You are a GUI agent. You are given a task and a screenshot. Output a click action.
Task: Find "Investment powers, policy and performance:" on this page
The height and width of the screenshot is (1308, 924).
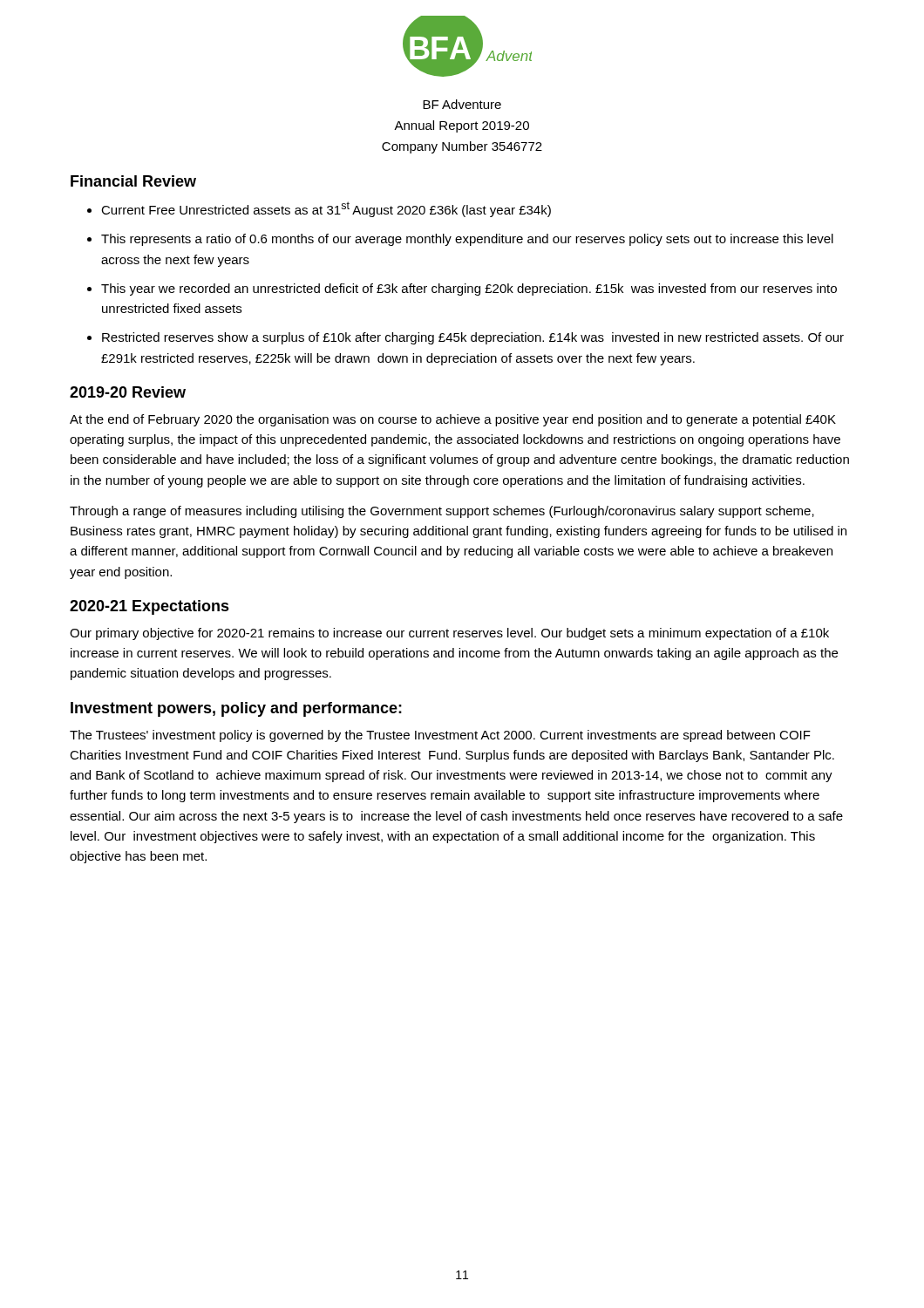click(236, 708)
